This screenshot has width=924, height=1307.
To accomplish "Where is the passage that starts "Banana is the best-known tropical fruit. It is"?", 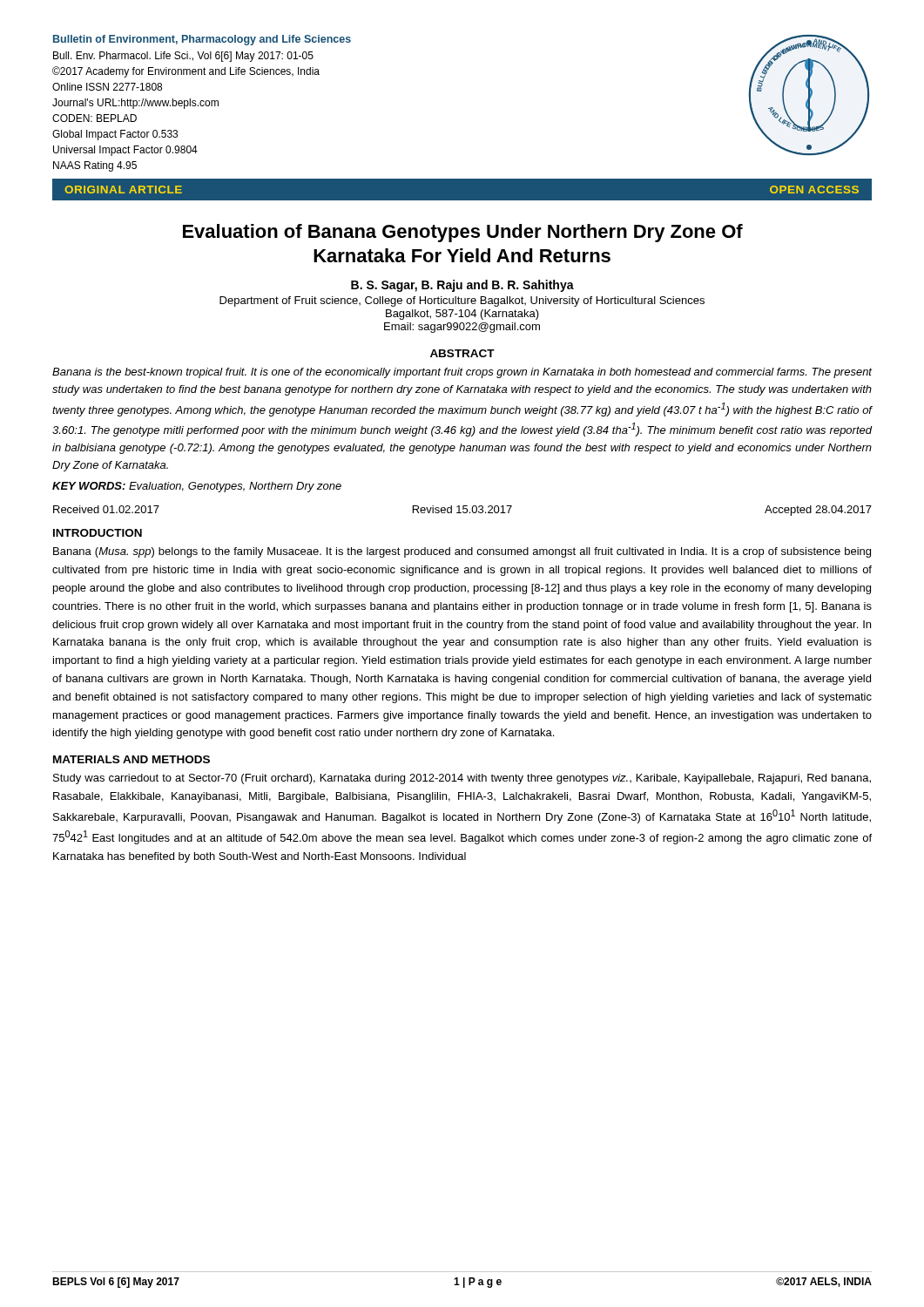I will coord(462,418).
